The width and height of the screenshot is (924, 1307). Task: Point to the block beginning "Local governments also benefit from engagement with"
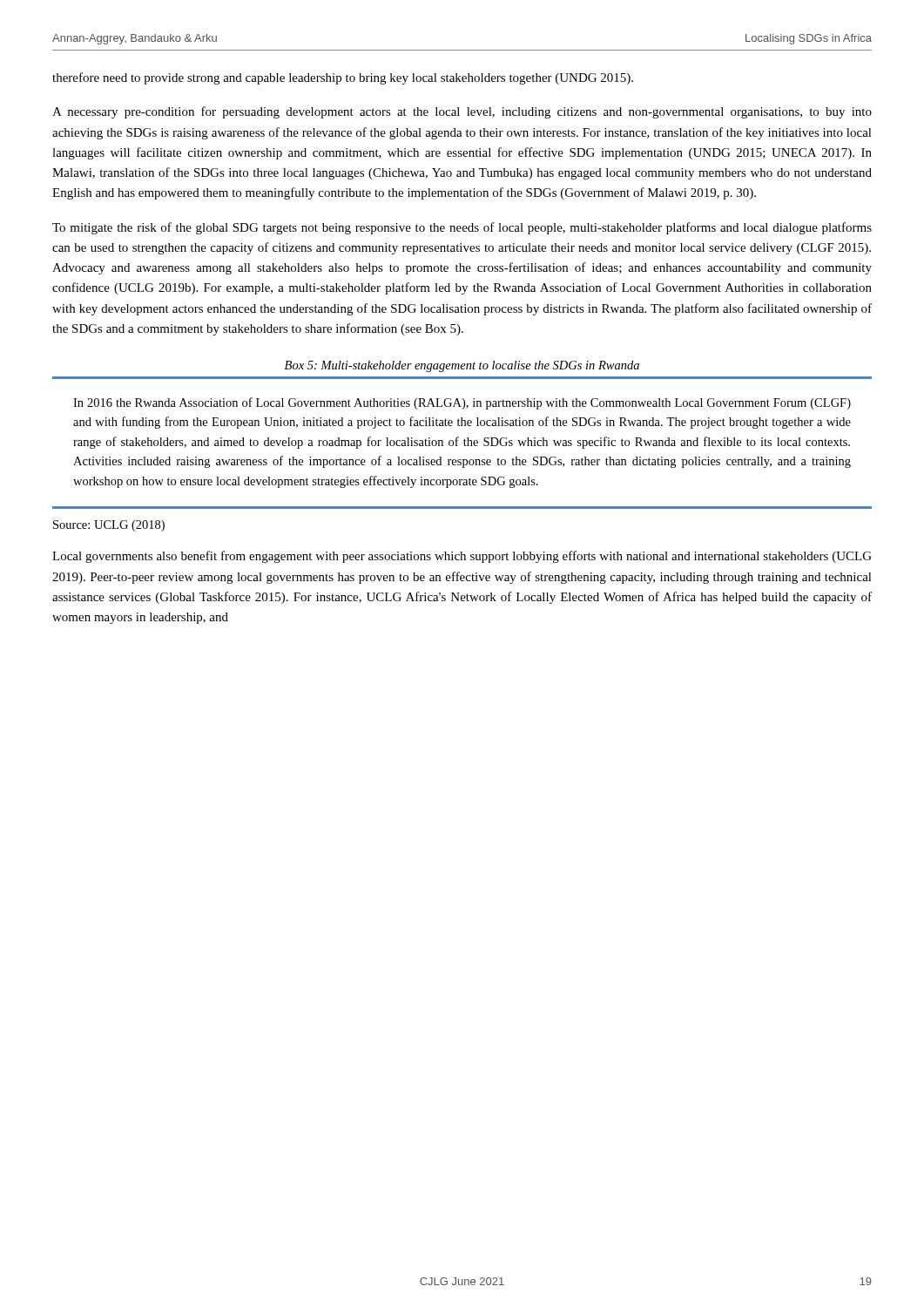pyautogui.click(x=462, y=587)
